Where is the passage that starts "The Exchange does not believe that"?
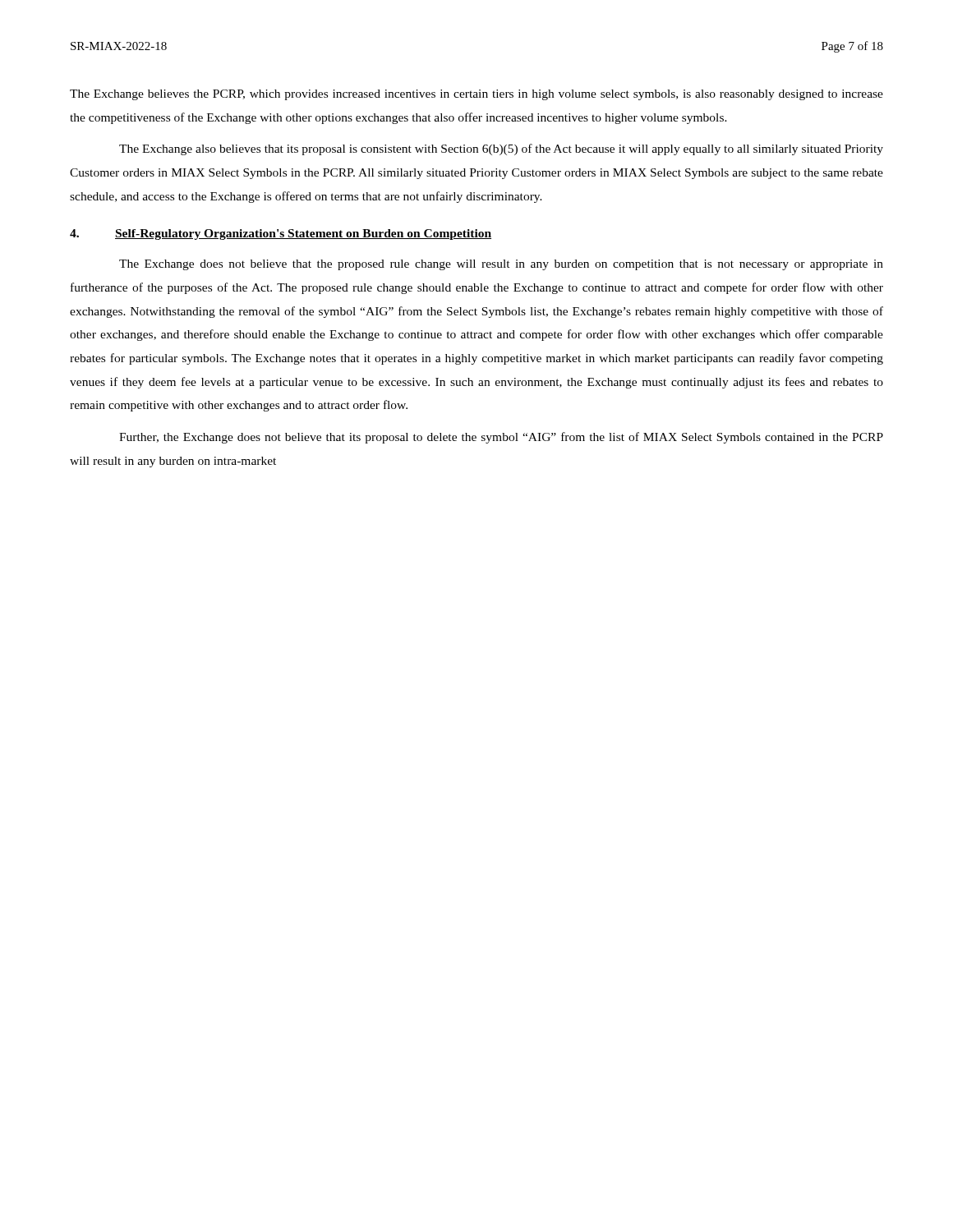 (476, 334)
